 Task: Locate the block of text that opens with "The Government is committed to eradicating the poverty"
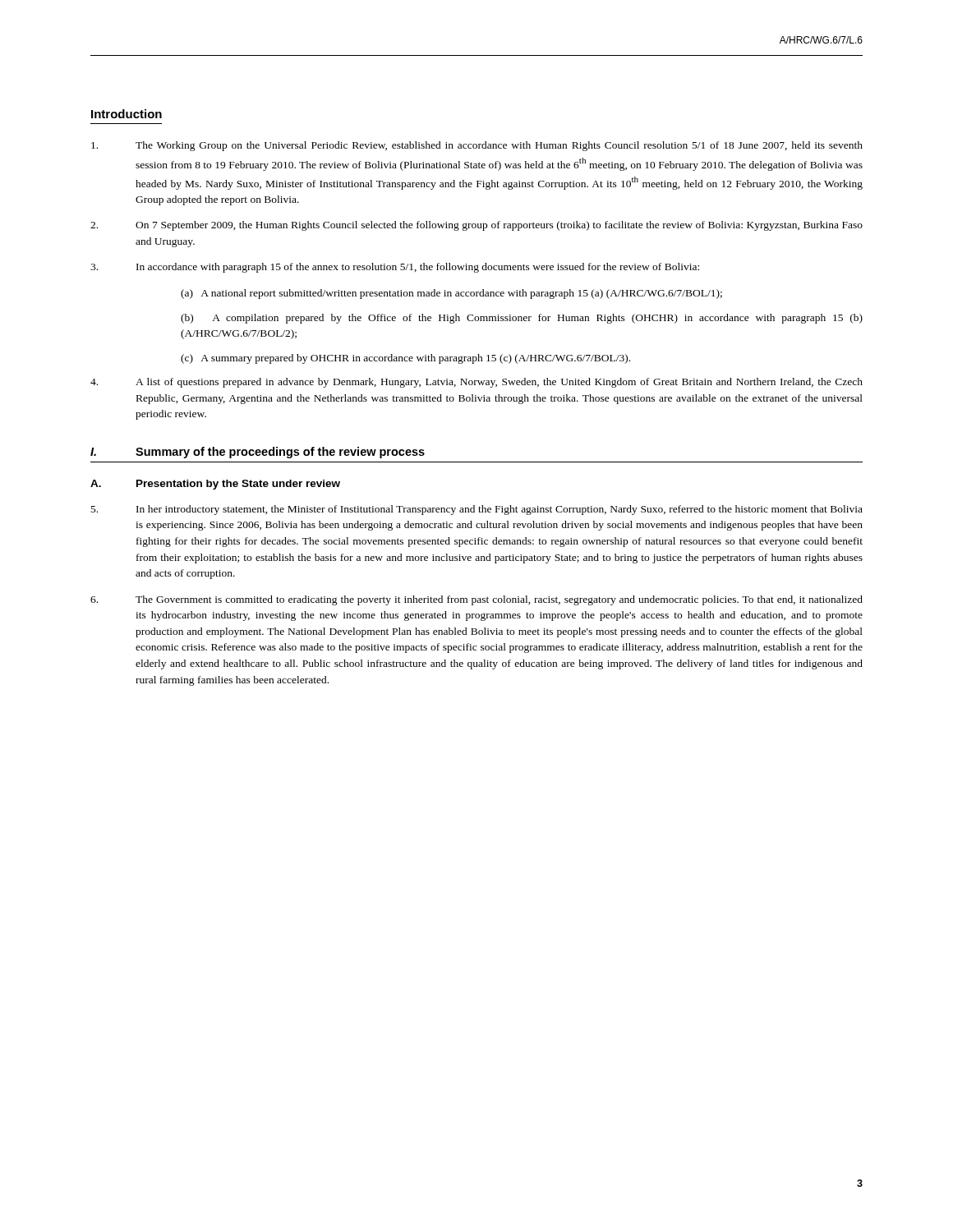pos(476,639)
